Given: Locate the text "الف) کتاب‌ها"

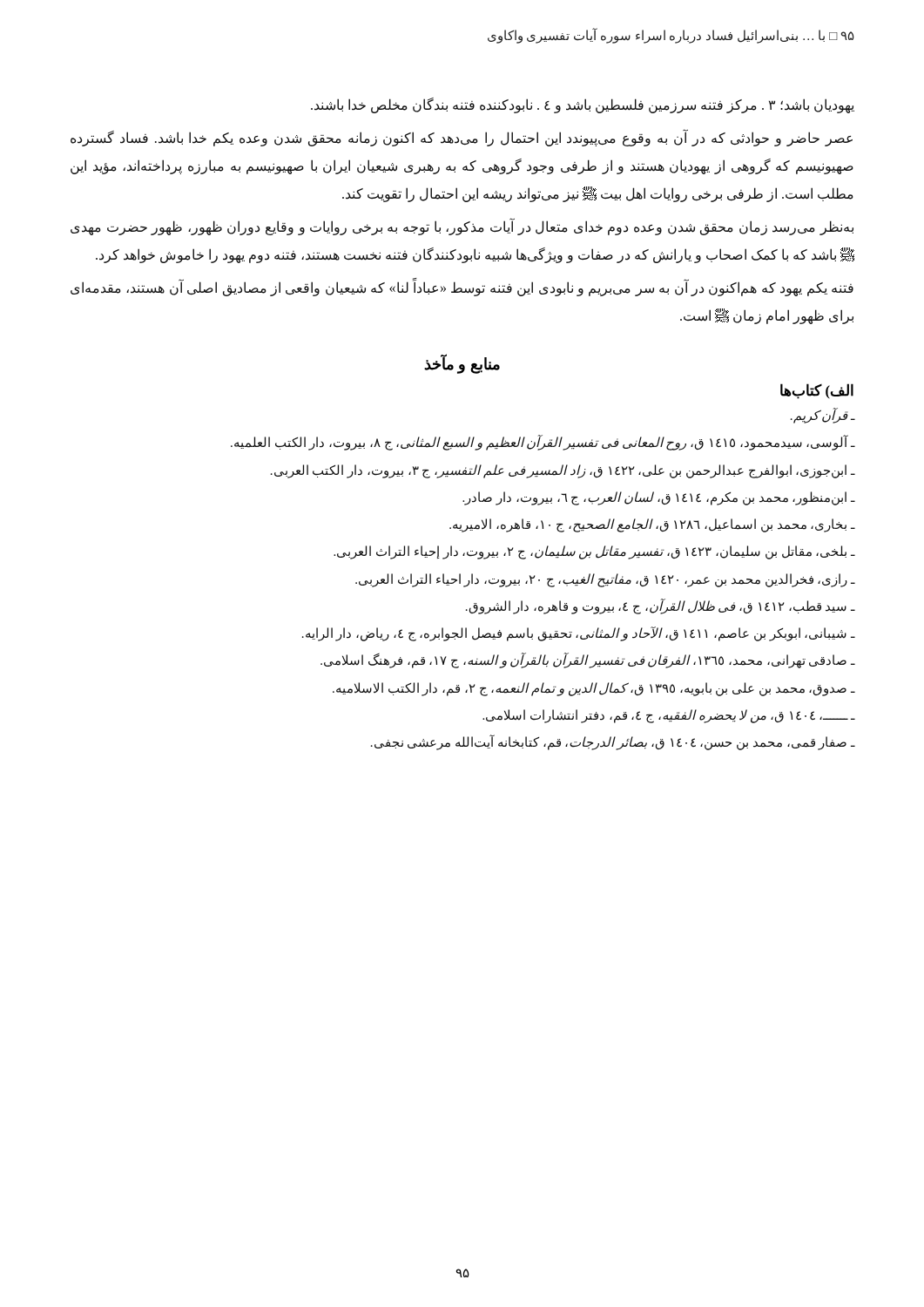Looking at the screenshot, I should pyautogui.click(x=817, y=391).
